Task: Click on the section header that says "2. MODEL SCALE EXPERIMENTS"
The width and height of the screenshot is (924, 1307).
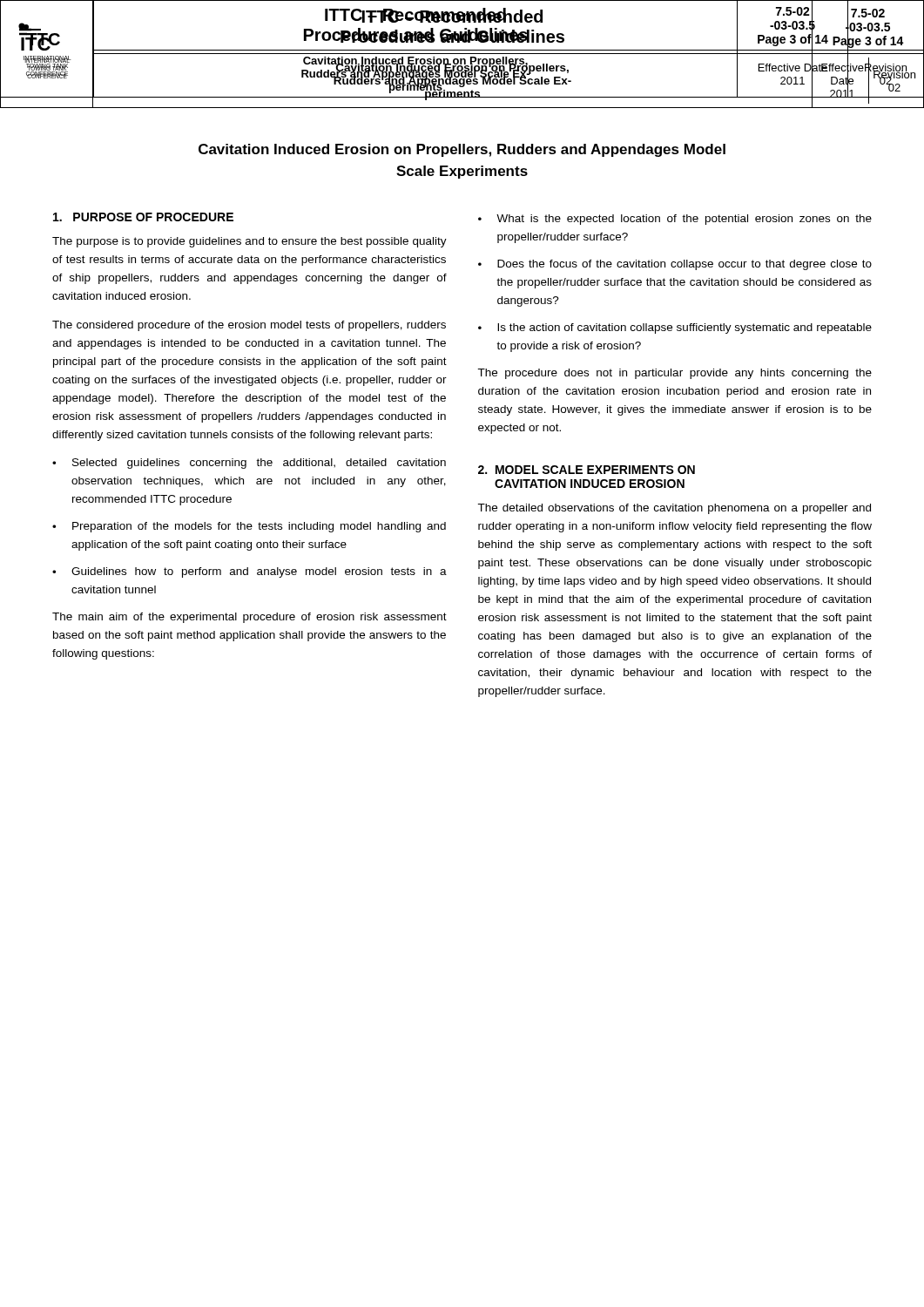Action: [x=587, y=477]
